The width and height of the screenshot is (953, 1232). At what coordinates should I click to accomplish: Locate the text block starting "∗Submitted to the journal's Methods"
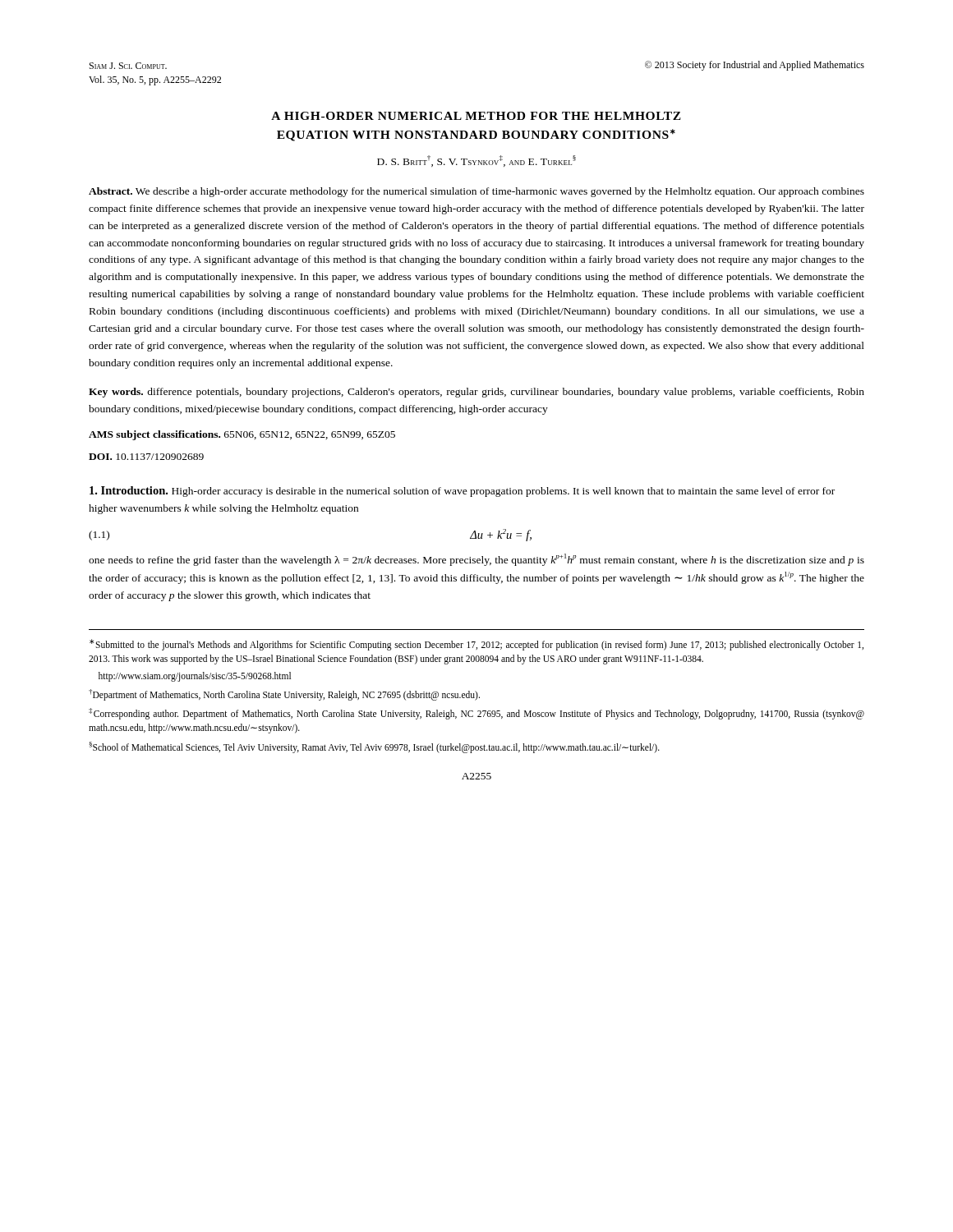[476, 650]
